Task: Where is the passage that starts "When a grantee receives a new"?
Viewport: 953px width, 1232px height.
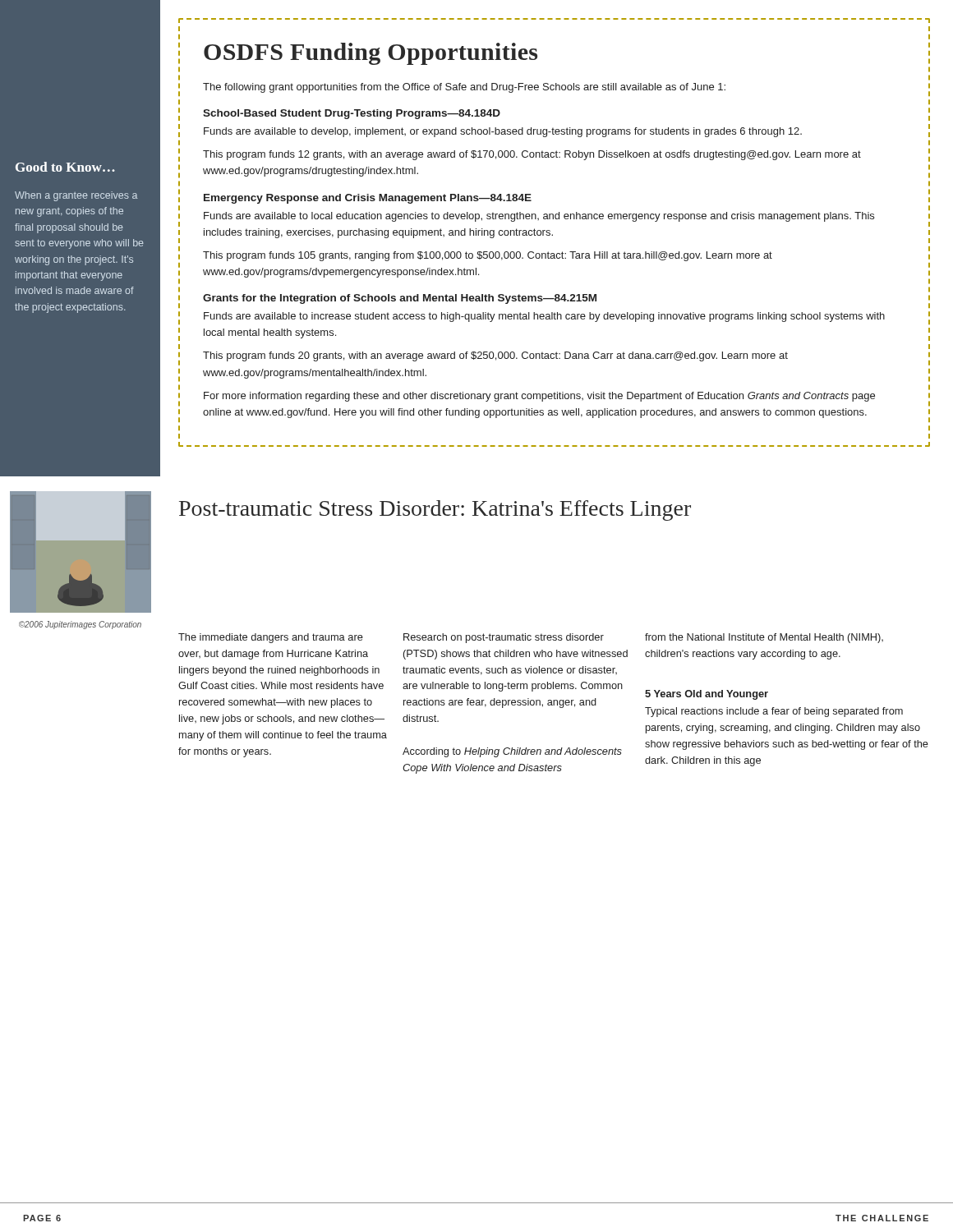Action: 79,251
